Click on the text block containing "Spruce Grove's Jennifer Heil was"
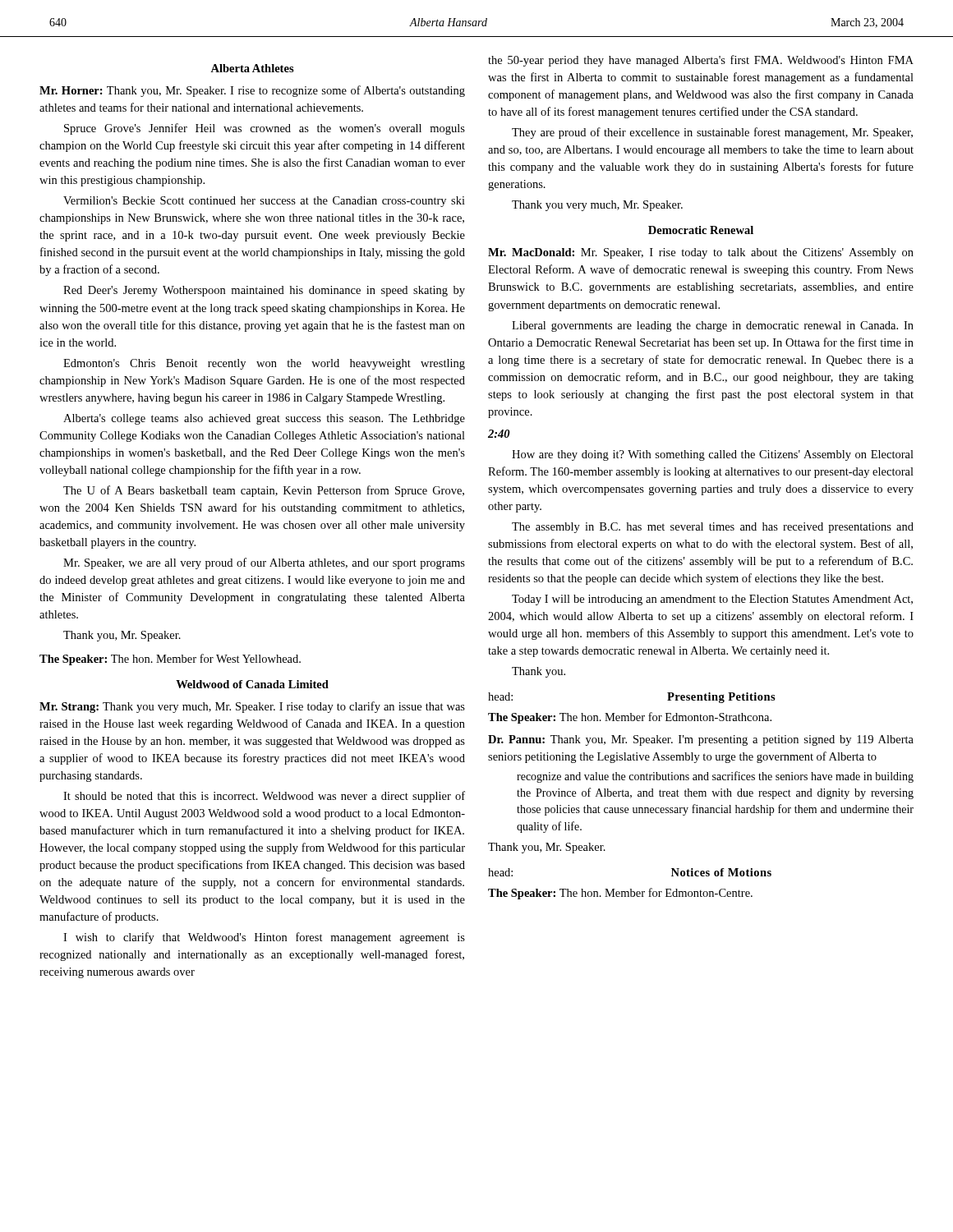953x1232 pixels. (252, 154)
